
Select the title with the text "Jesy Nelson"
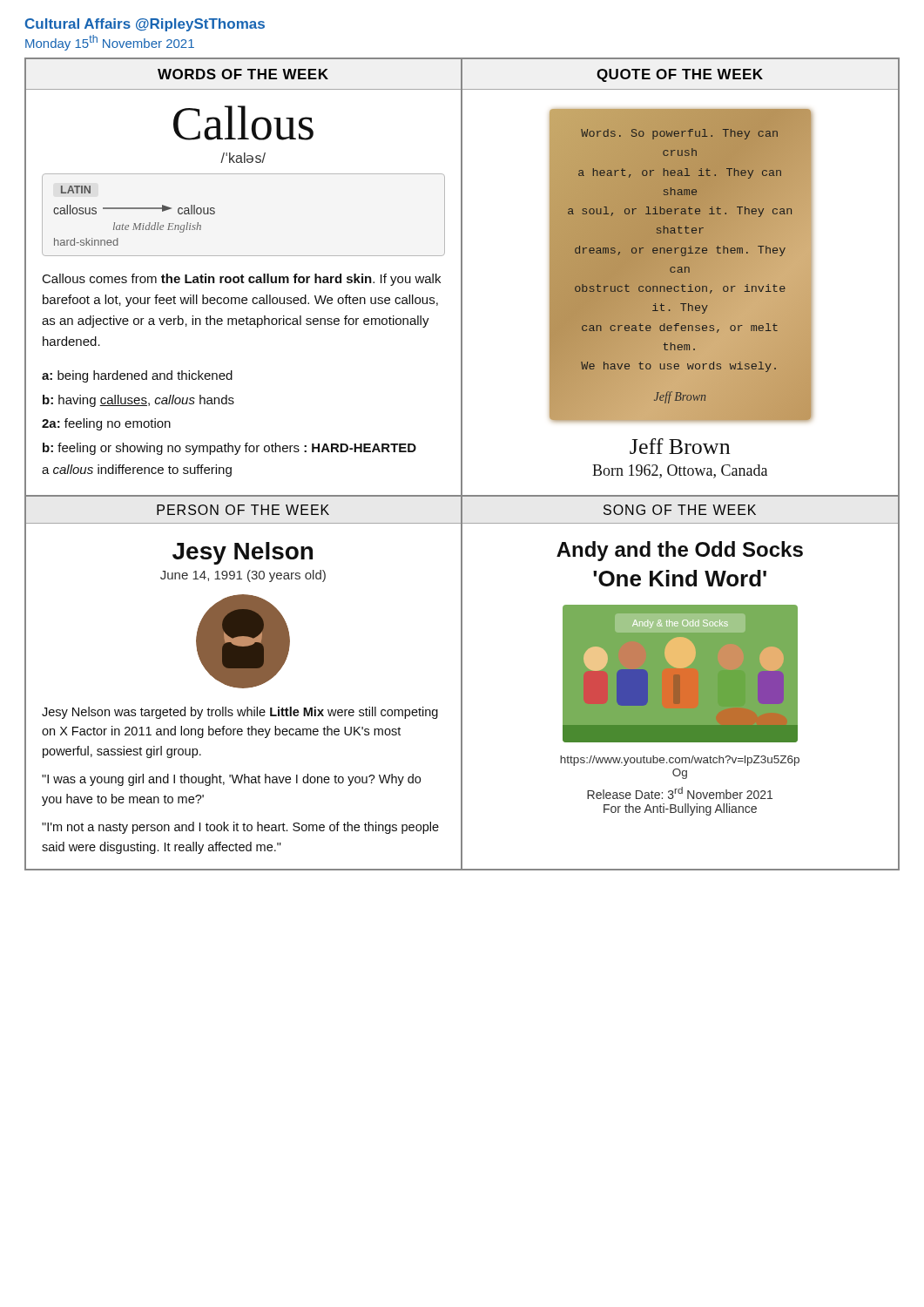[x=243, y=551]
